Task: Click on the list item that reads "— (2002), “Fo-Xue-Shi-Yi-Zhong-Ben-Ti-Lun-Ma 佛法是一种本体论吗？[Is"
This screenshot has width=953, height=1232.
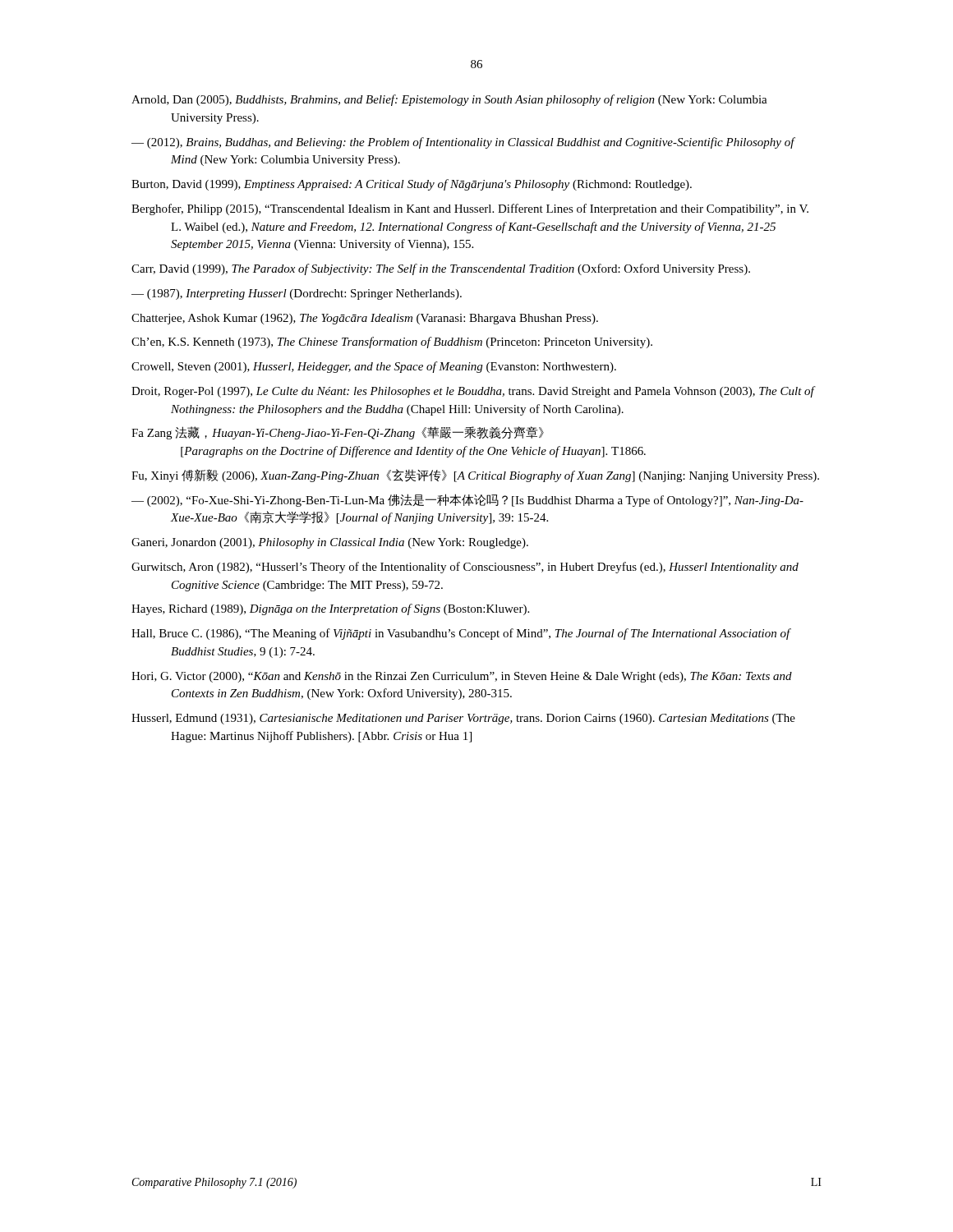Action: (x=467, y=509)
